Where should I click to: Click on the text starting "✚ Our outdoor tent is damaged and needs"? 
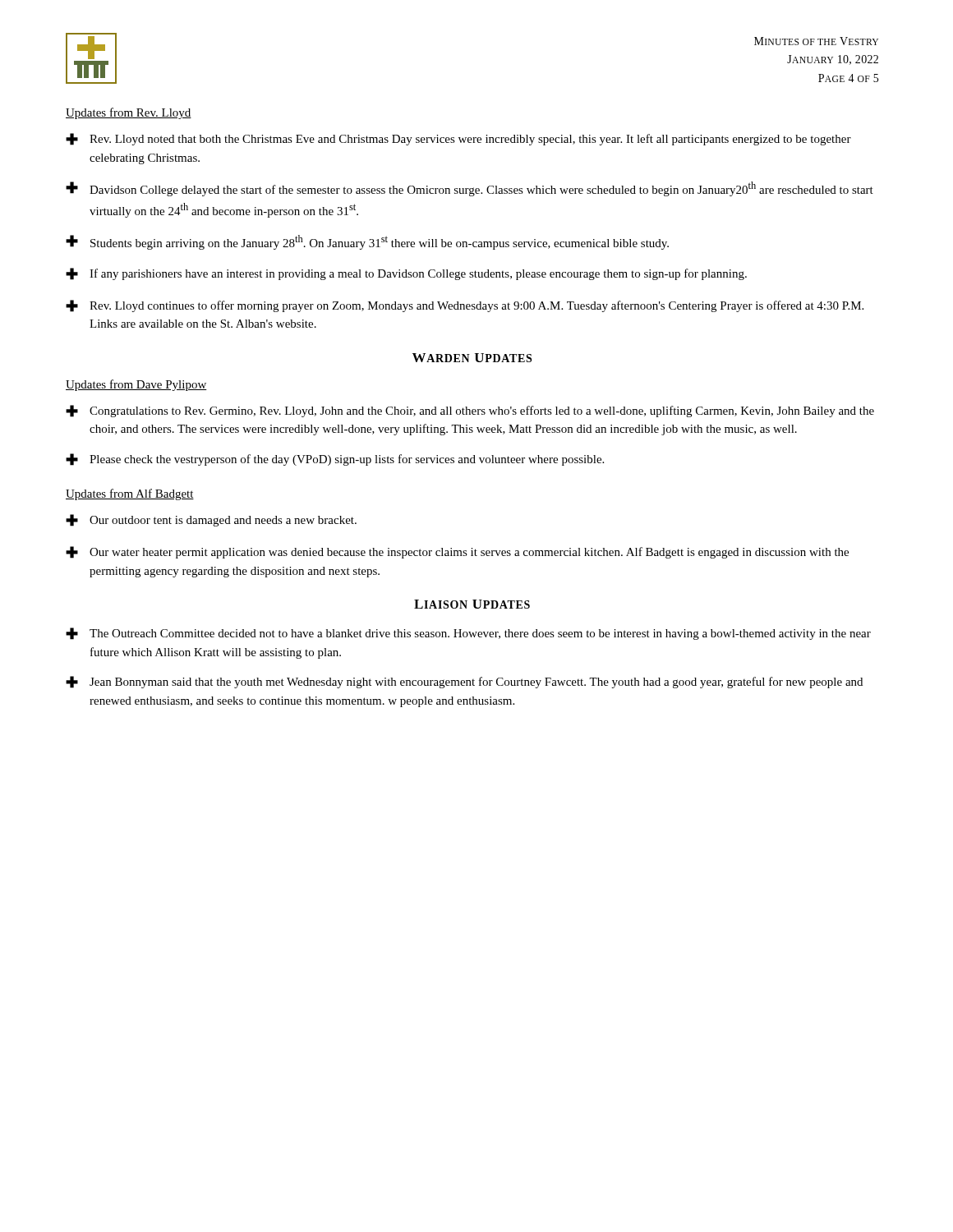[x=211, y=520]
